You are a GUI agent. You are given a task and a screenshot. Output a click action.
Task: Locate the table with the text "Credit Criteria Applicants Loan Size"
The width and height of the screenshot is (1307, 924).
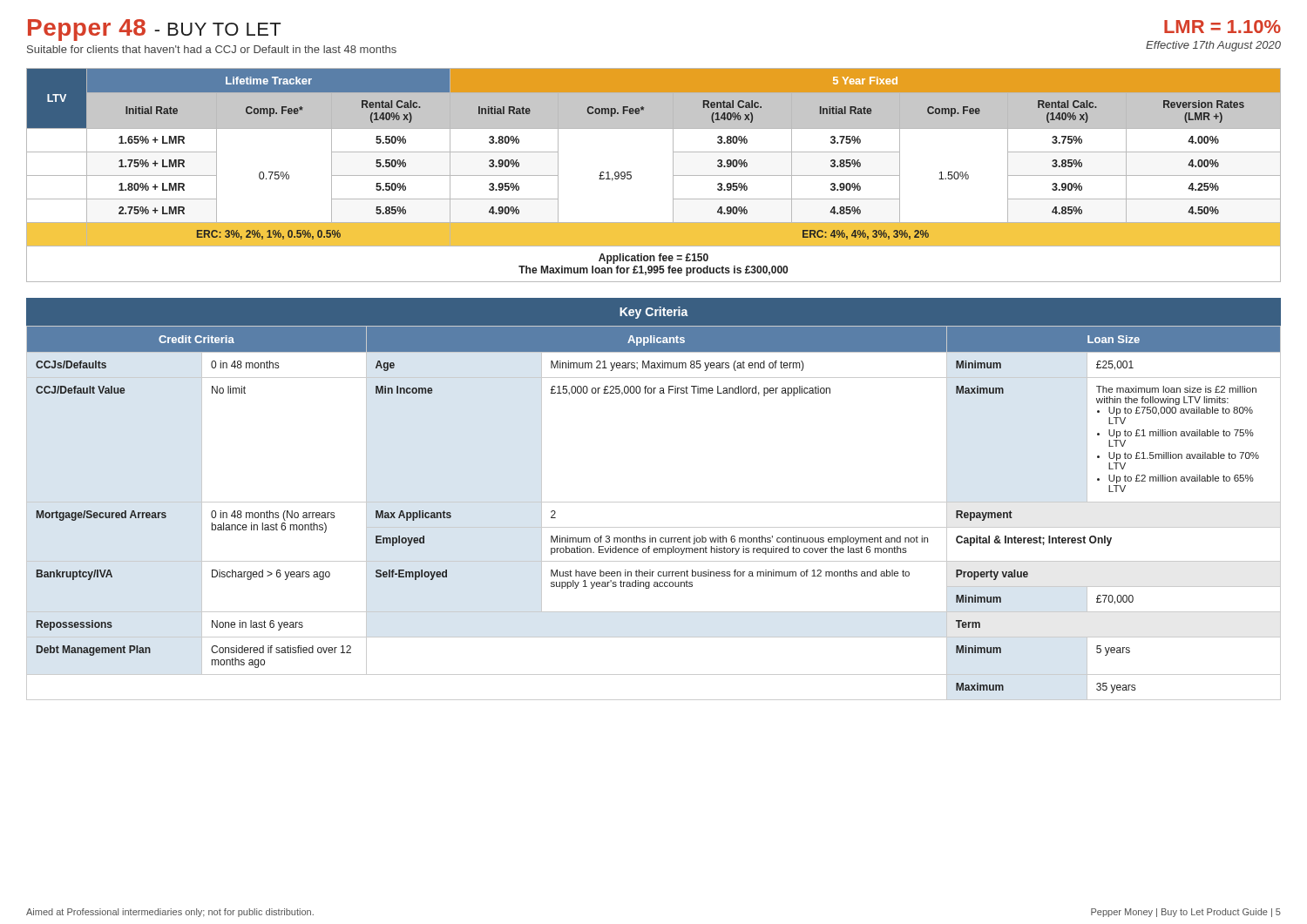[654, 513]
